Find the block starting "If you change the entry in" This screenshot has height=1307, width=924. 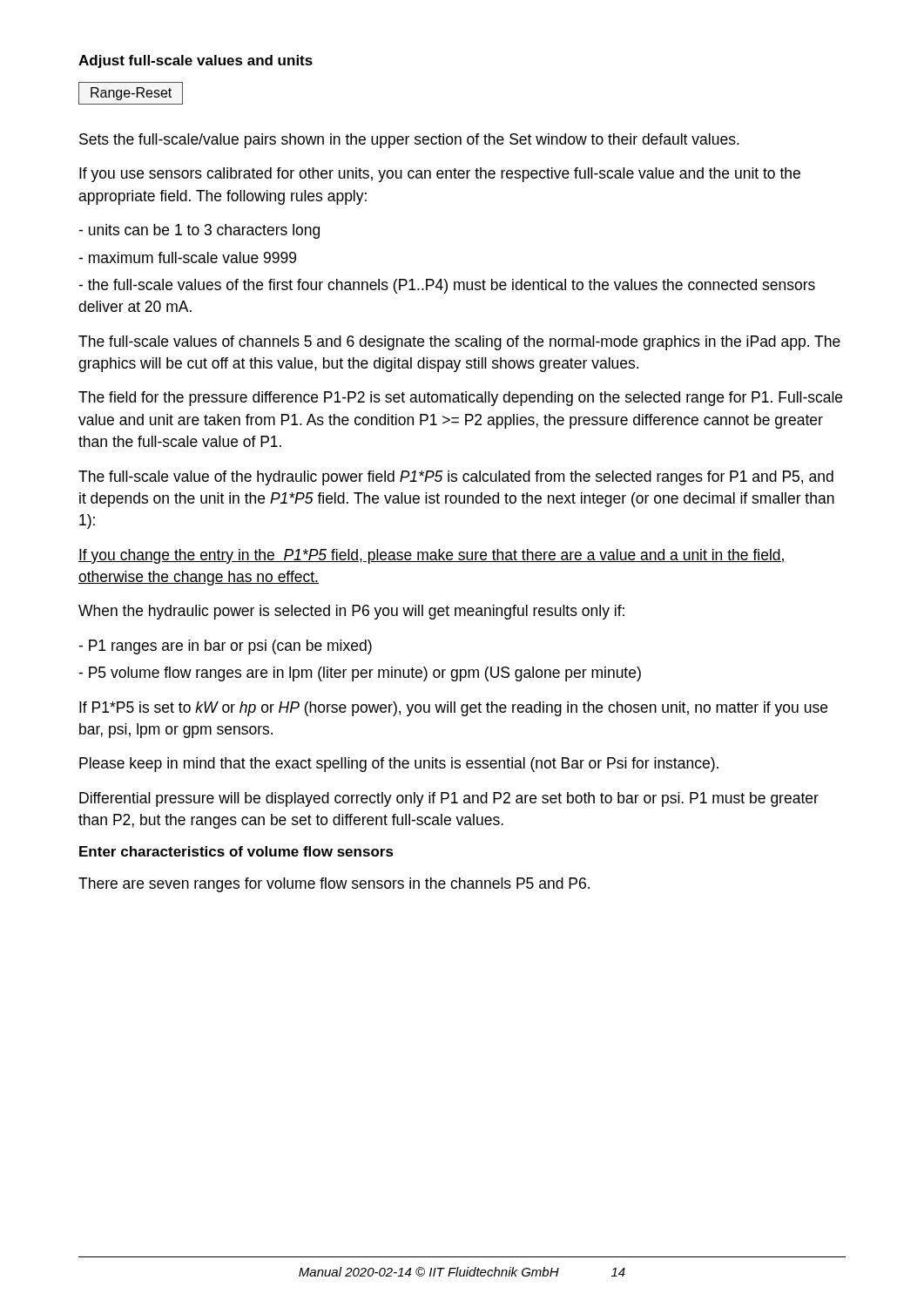(x=432, y=566)
